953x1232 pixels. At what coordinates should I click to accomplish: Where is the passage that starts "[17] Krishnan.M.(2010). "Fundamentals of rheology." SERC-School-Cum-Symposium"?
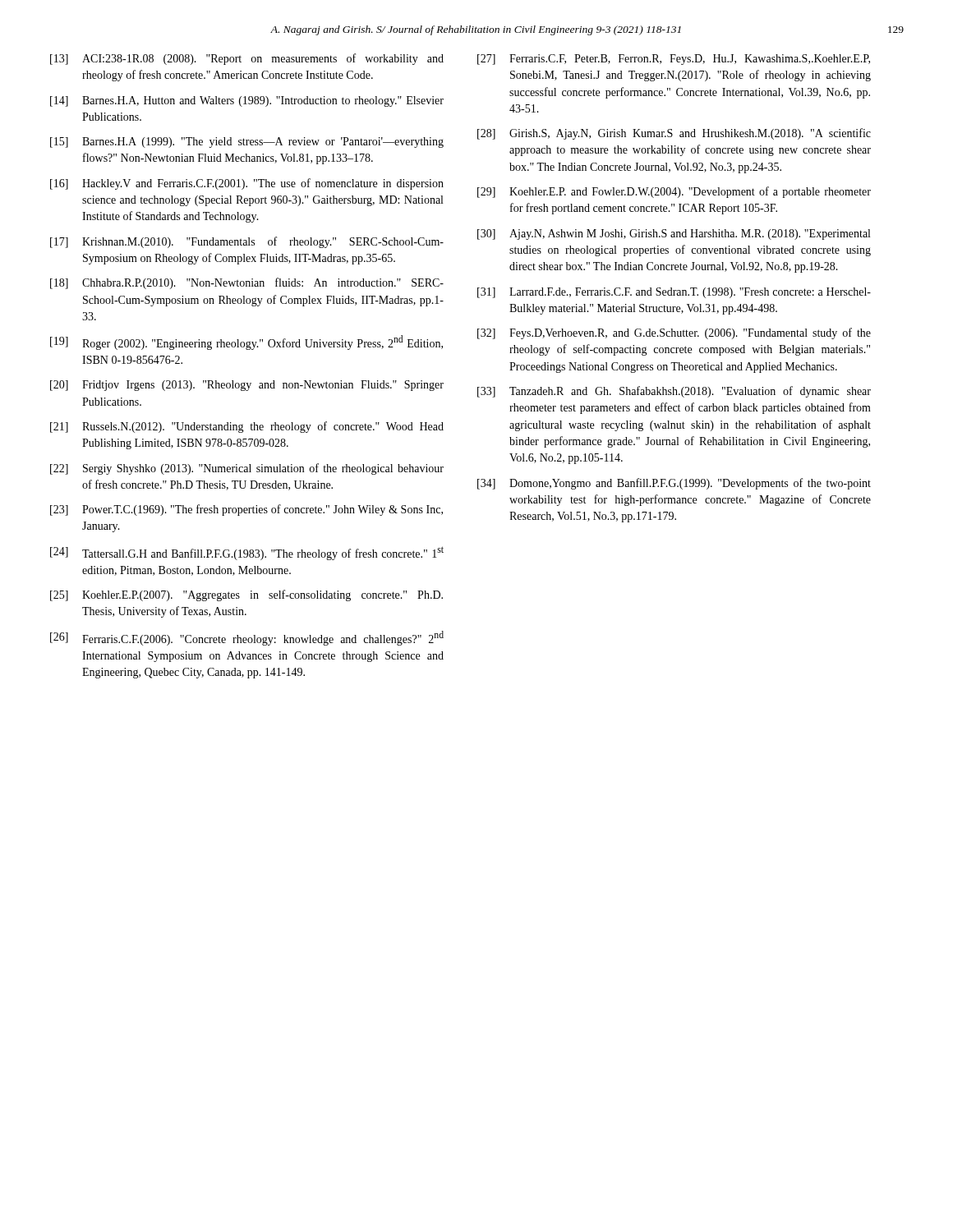click(x=246, y=250)
